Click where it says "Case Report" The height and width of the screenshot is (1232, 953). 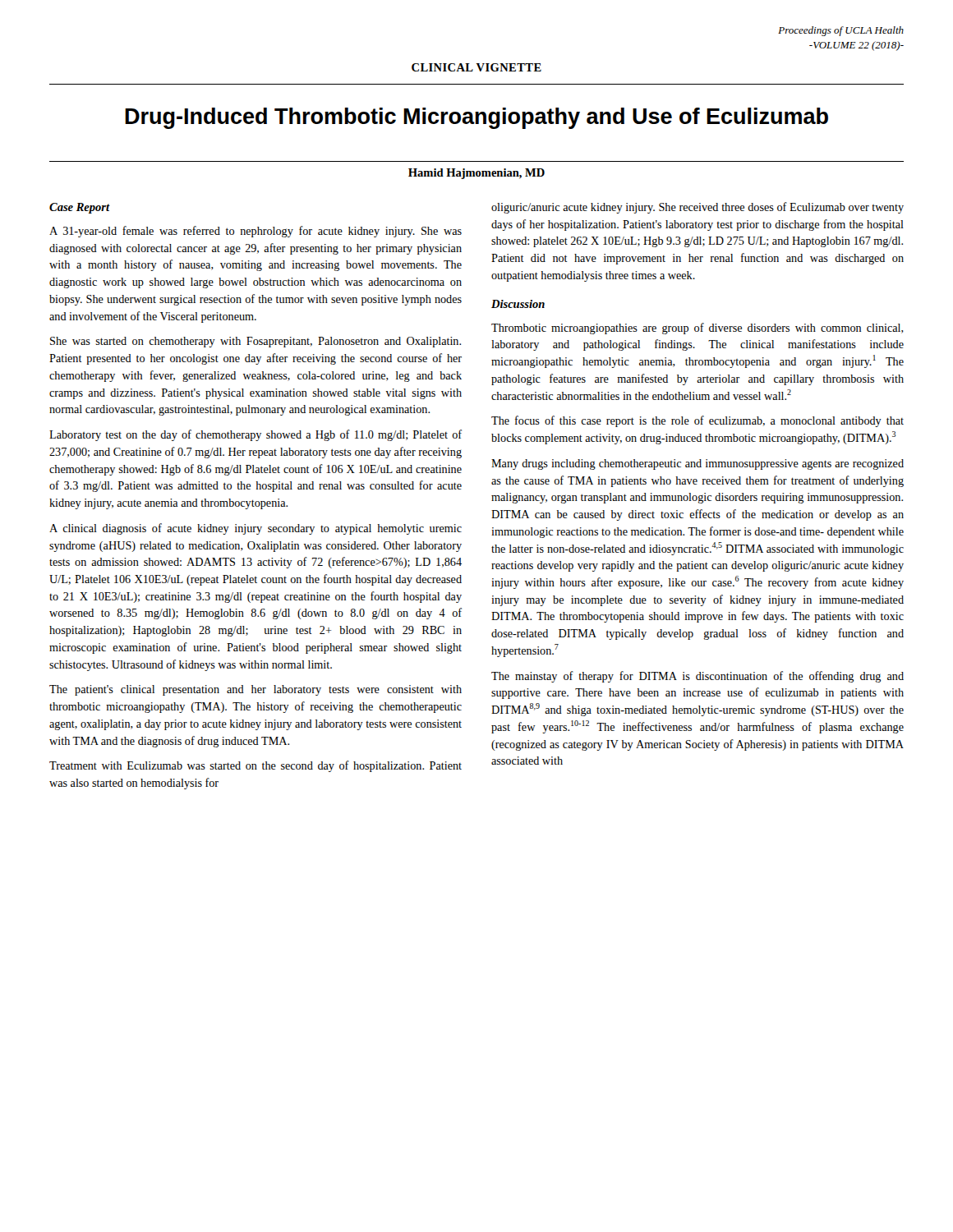79,207
